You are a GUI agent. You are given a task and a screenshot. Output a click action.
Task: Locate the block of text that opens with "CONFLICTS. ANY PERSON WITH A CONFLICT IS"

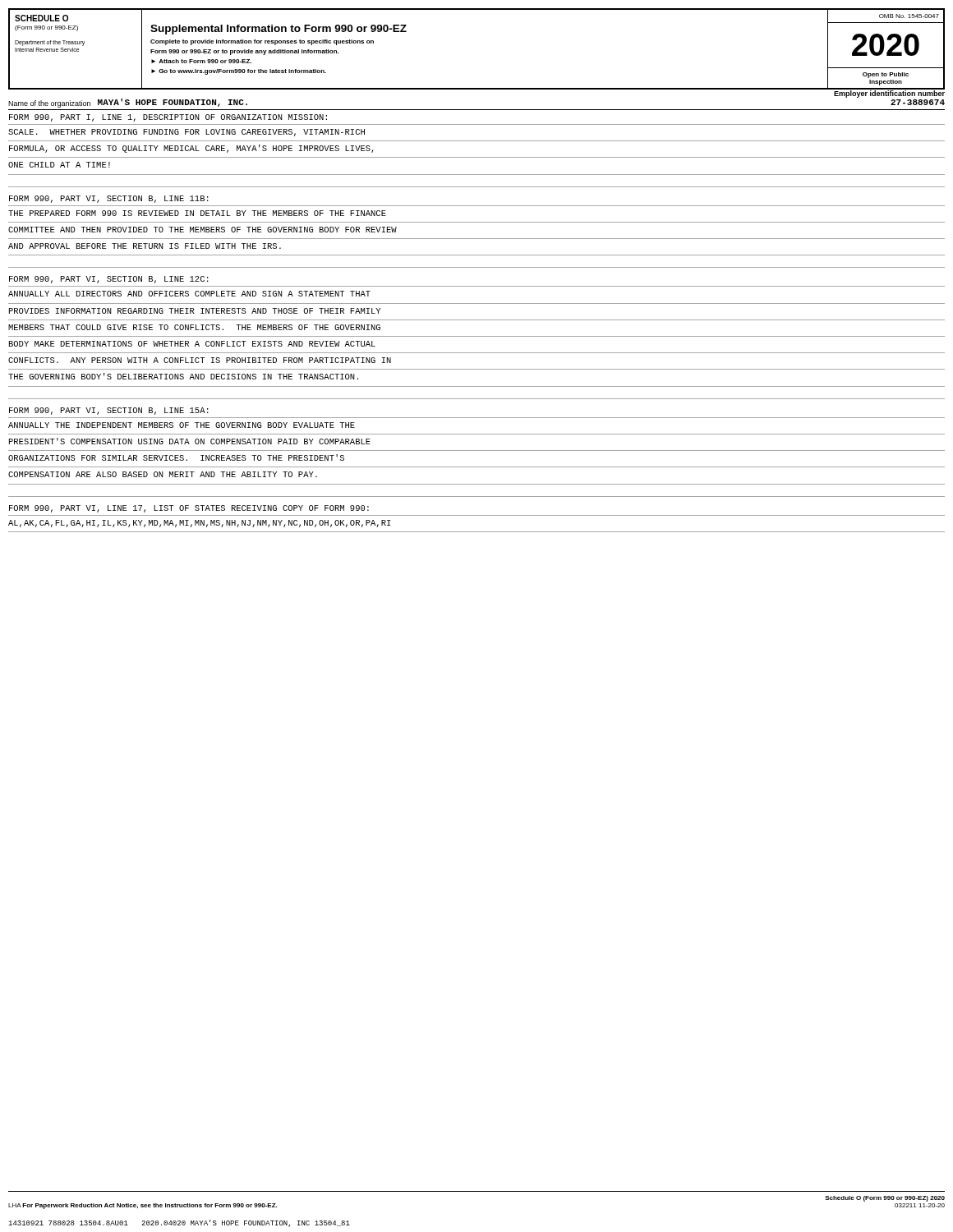[476, 361]
